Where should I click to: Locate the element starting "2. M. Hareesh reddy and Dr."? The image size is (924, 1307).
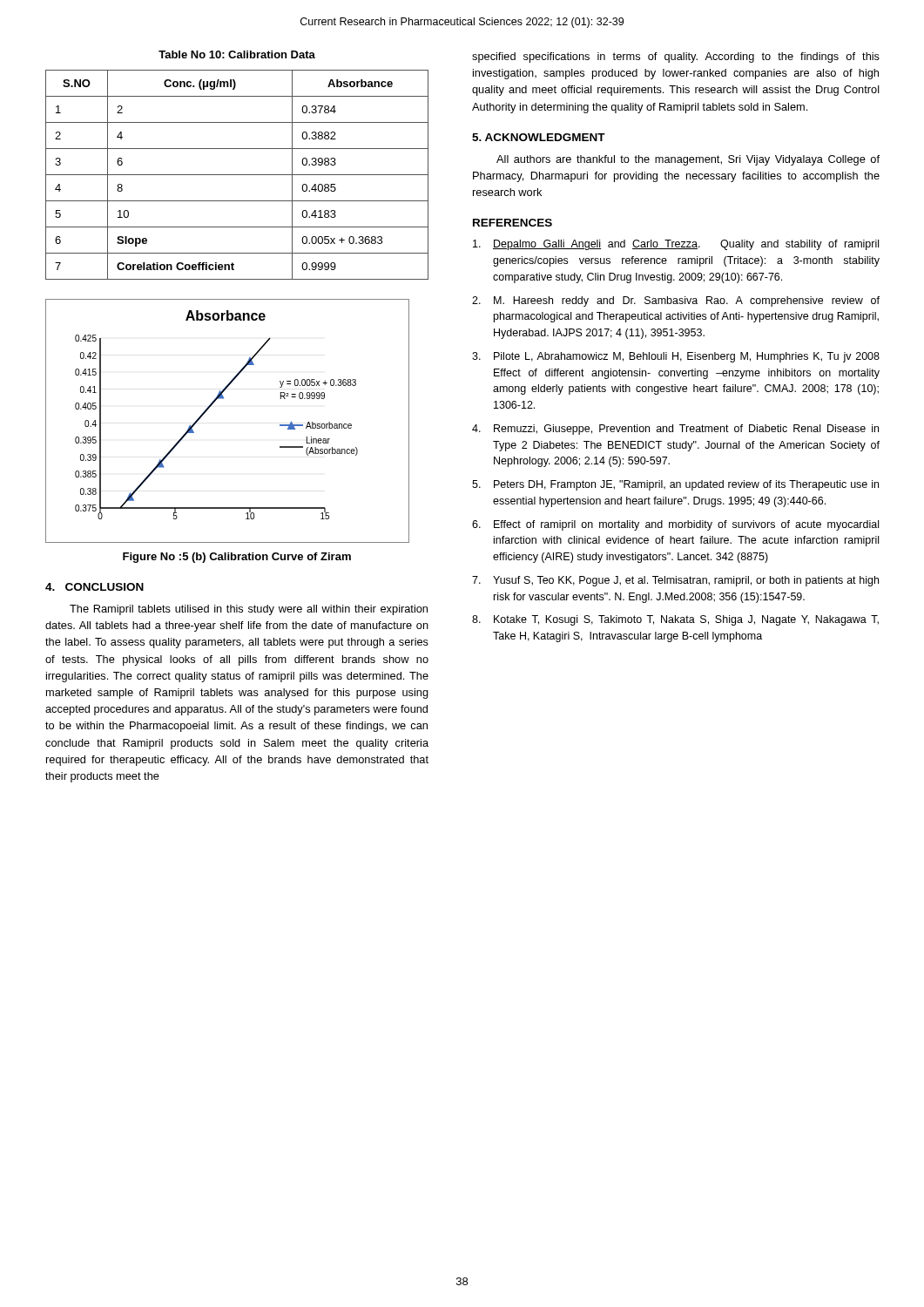(x=676, y=317)
